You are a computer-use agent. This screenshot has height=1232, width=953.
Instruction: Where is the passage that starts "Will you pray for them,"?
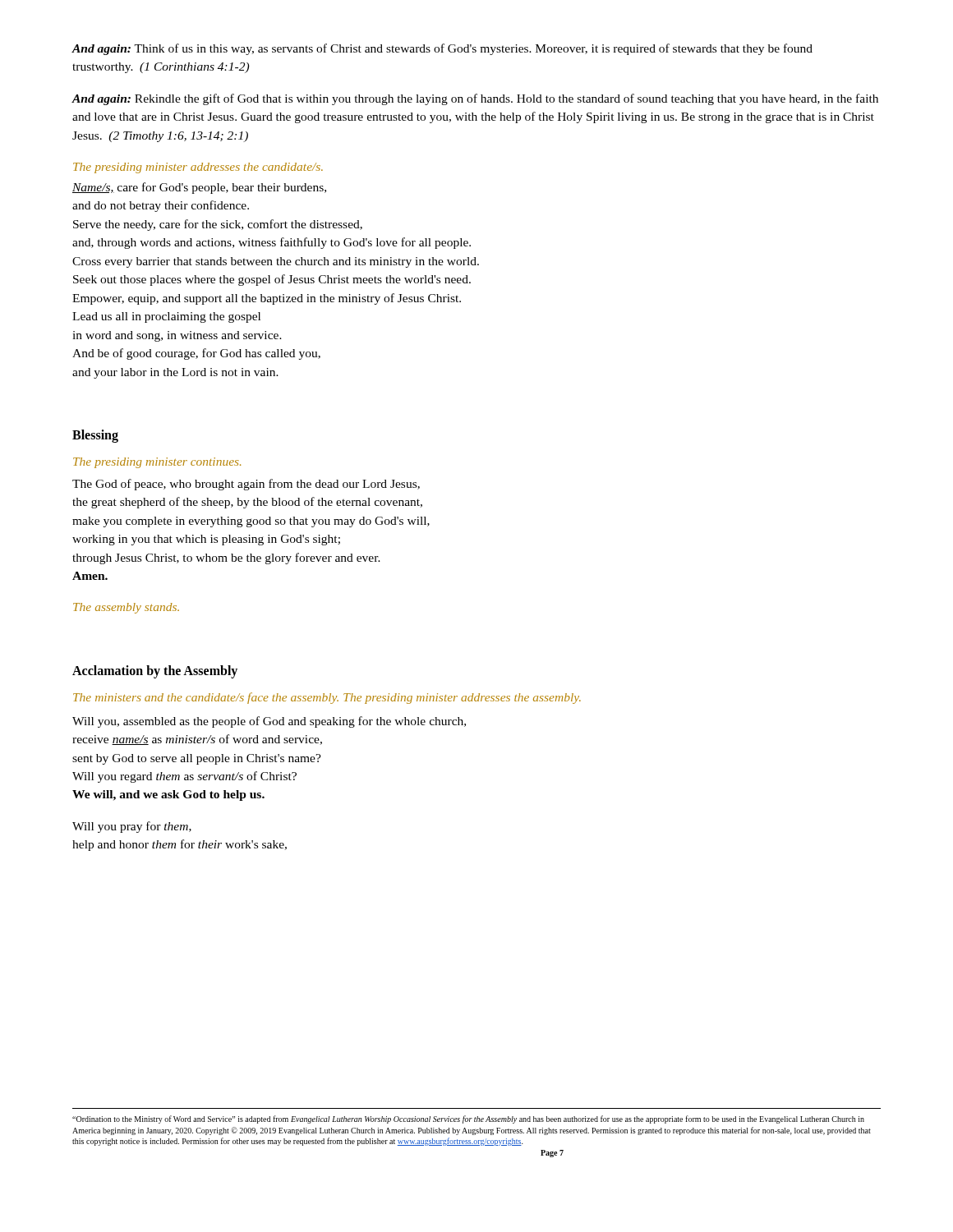coord(180,835)
